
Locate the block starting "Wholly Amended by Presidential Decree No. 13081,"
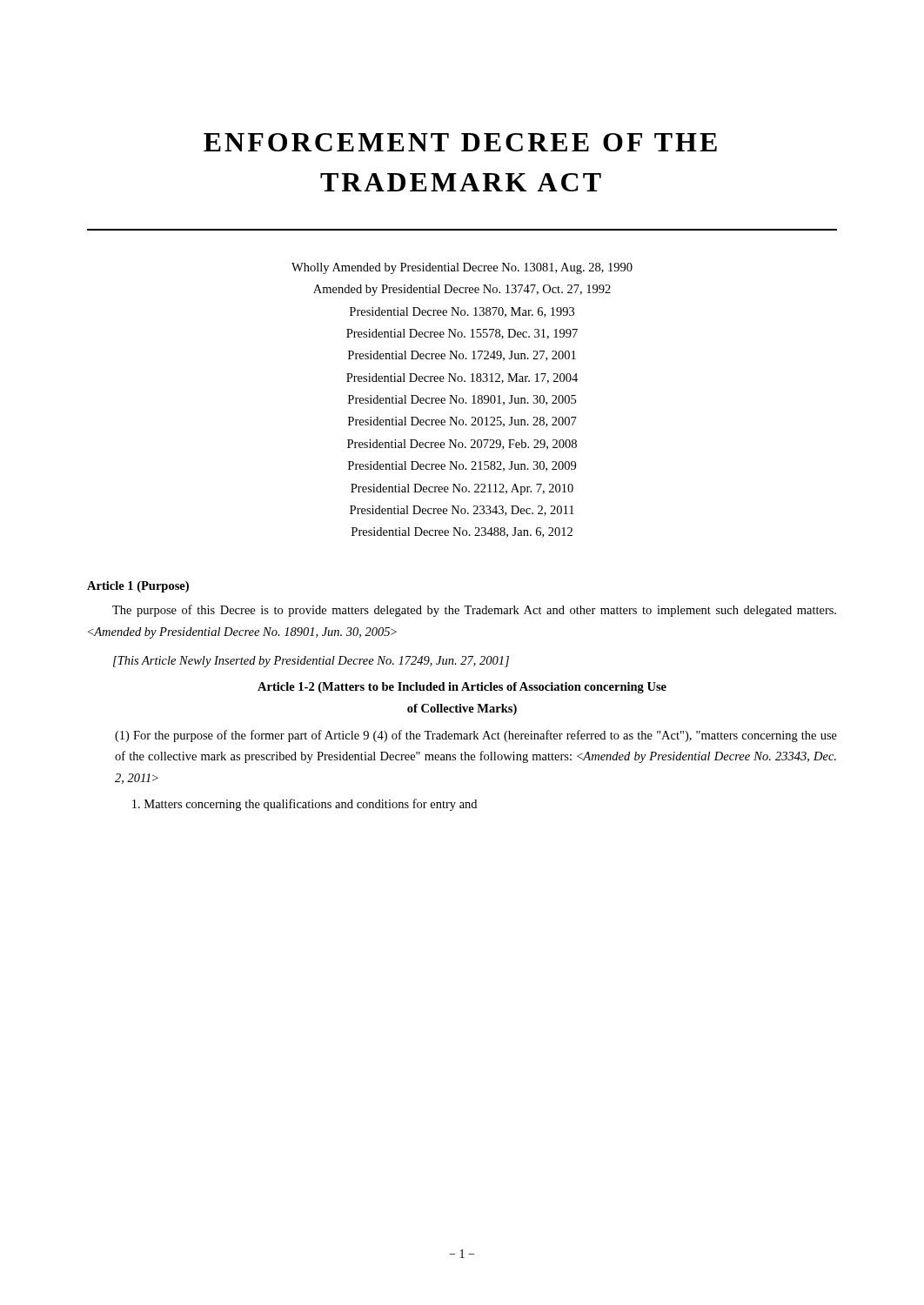462,400
